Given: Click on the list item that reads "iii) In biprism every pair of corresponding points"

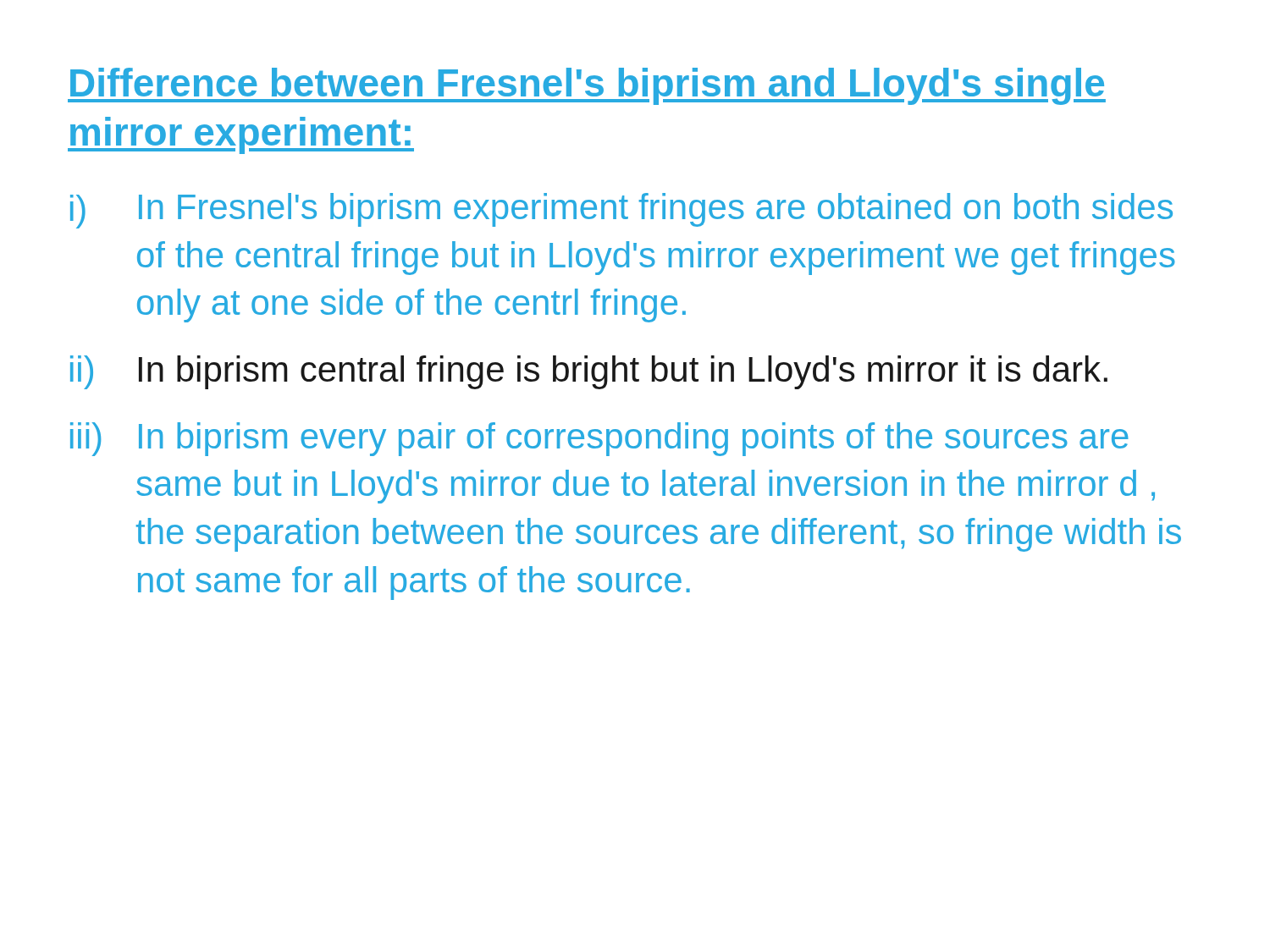Looking at the screenshot, I should pos(635,509).
